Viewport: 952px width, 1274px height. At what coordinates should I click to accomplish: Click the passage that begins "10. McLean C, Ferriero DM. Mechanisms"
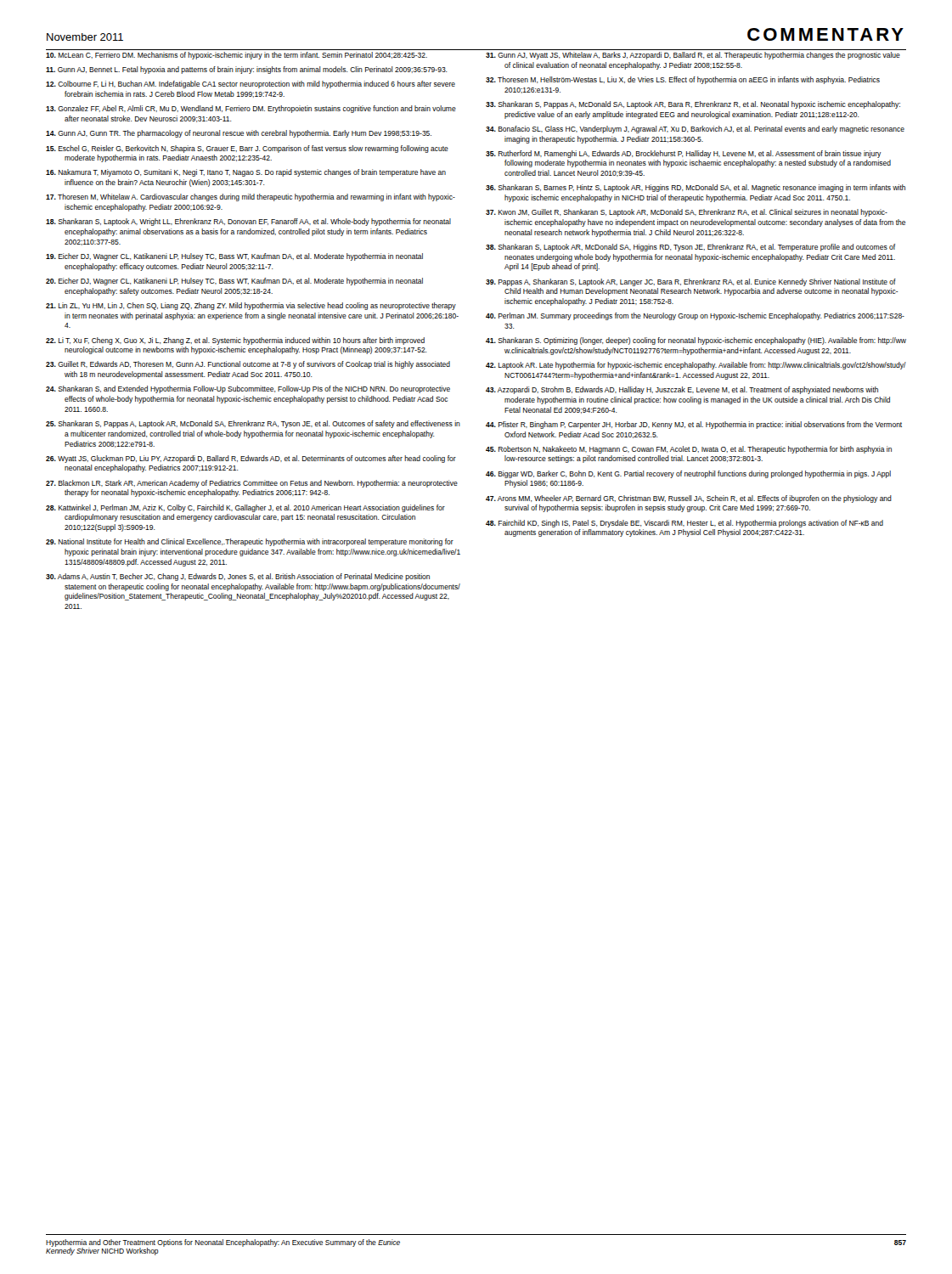237,55
